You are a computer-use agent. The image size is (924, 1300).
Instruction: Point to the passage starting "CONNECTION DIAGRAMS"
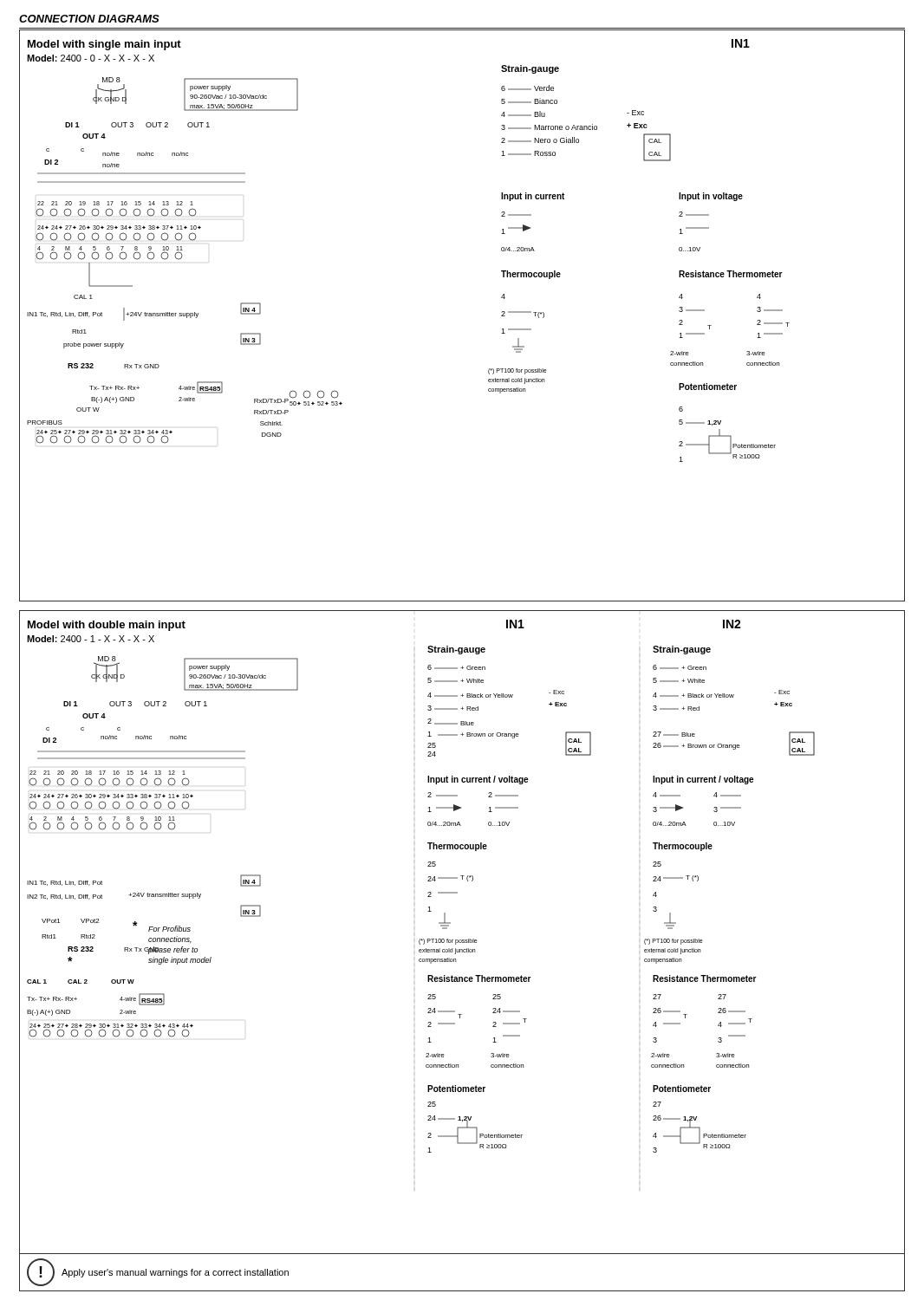tap(89, 19)
